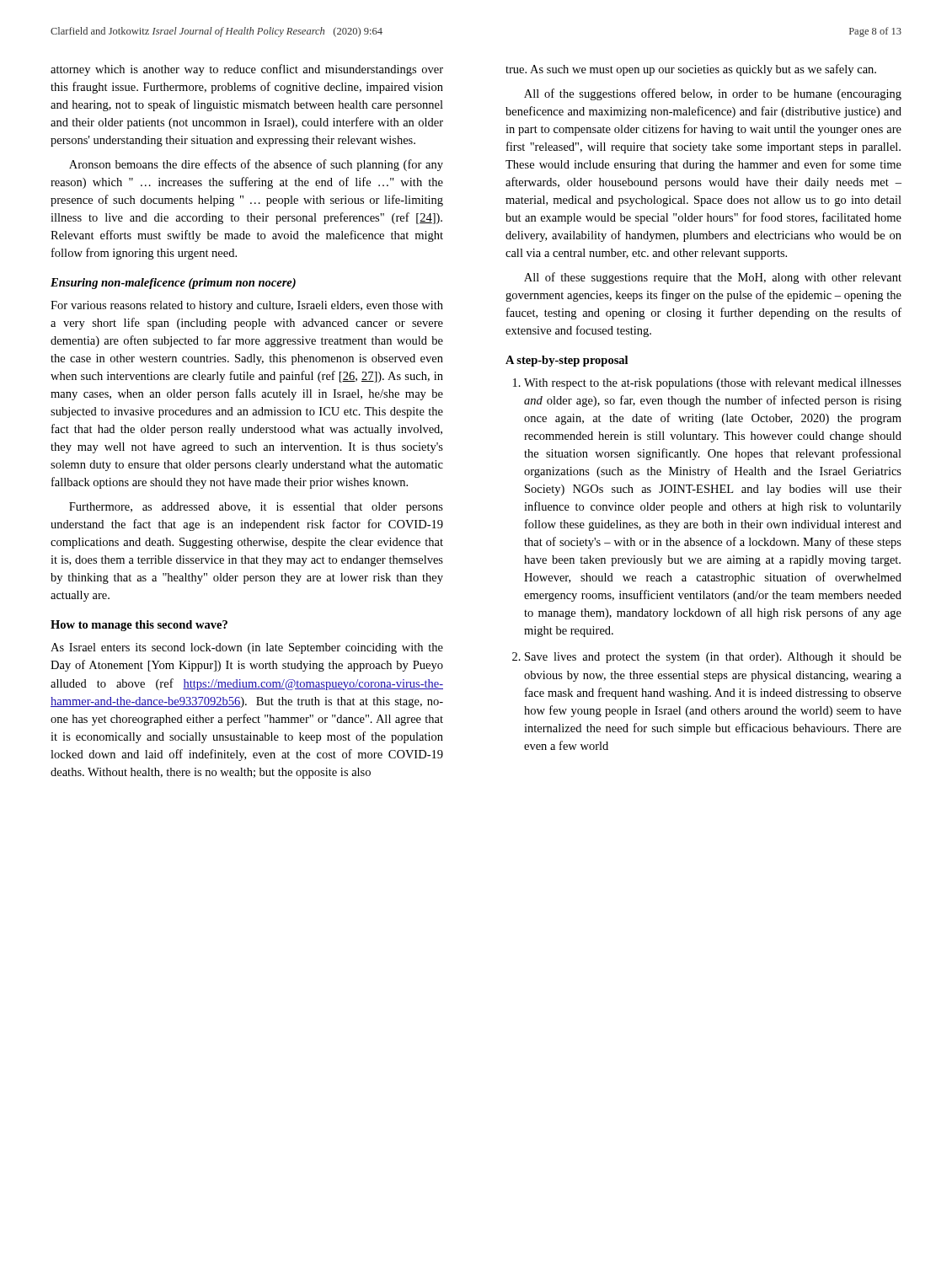The height and width of the screenshot is (1264, 952).
Task: Locate the block of text that opens with "All of these suggestions require"
Action: click(703, 304)
